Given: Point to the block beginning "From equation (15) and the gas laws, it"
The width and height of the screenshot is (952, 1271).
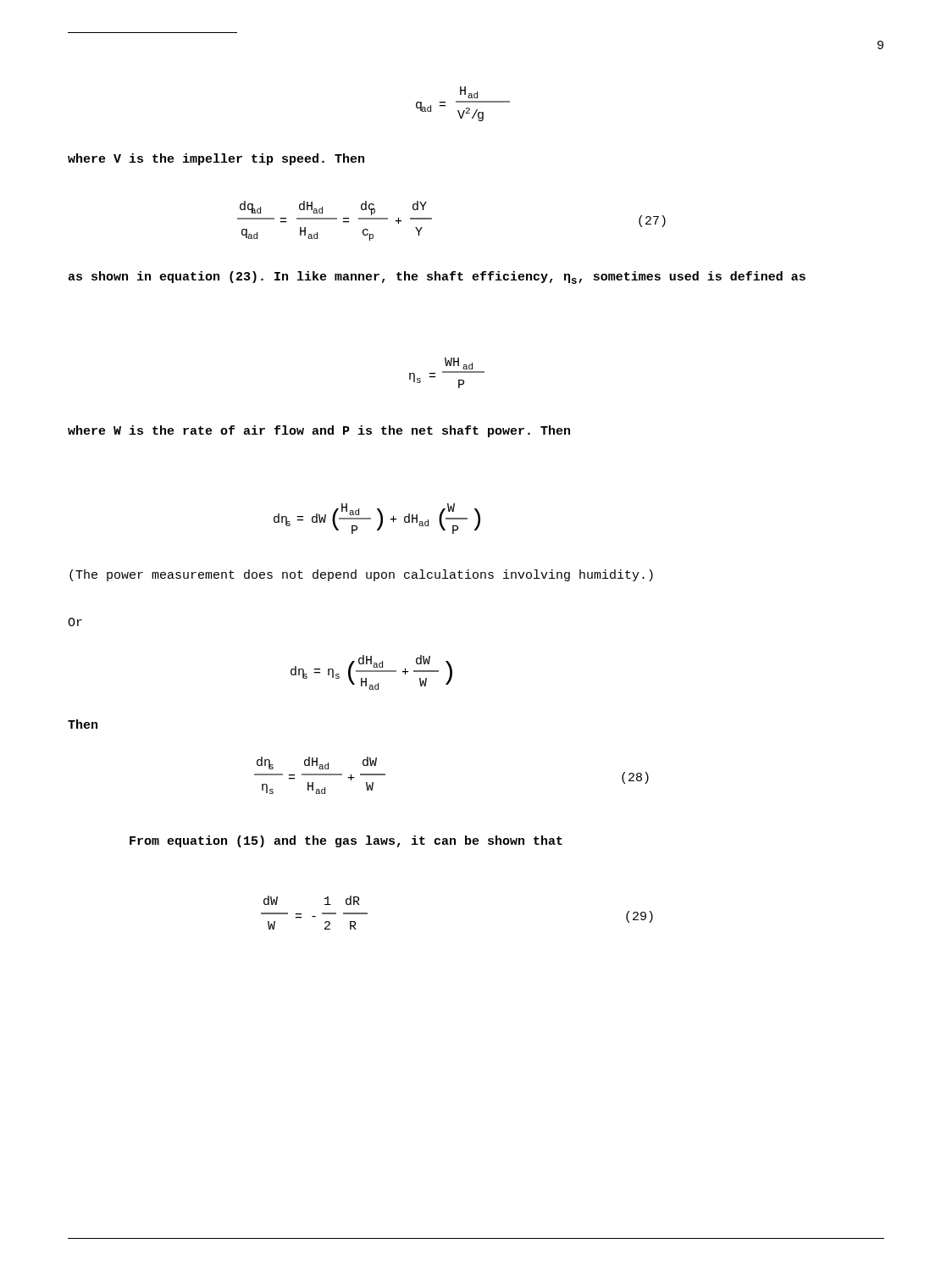Looking at the screenshot, I should coord(316,842).
